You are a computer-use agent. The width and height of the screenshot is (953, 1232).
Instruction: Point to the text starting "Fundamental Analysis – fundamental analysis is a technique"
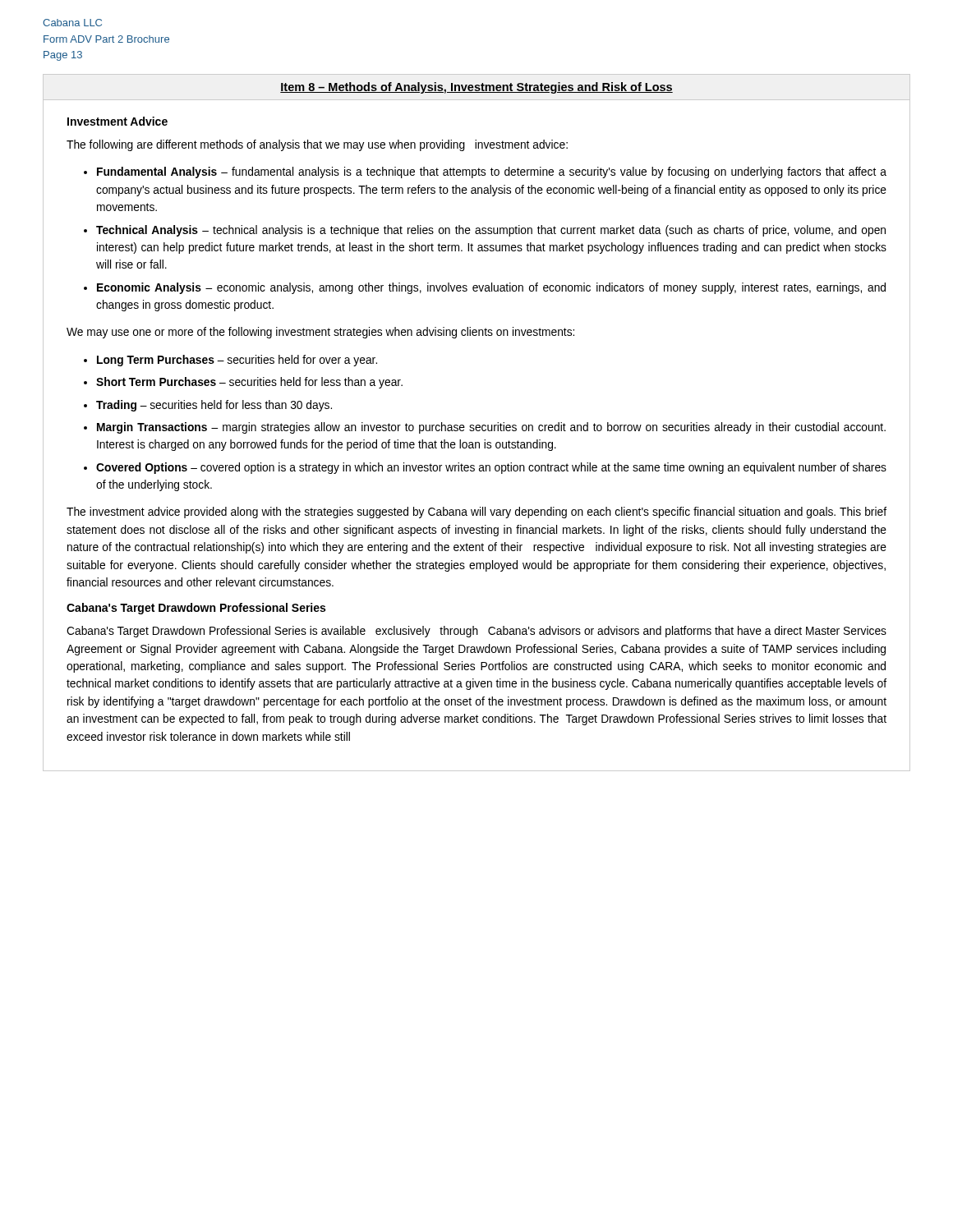coord(491,190)
